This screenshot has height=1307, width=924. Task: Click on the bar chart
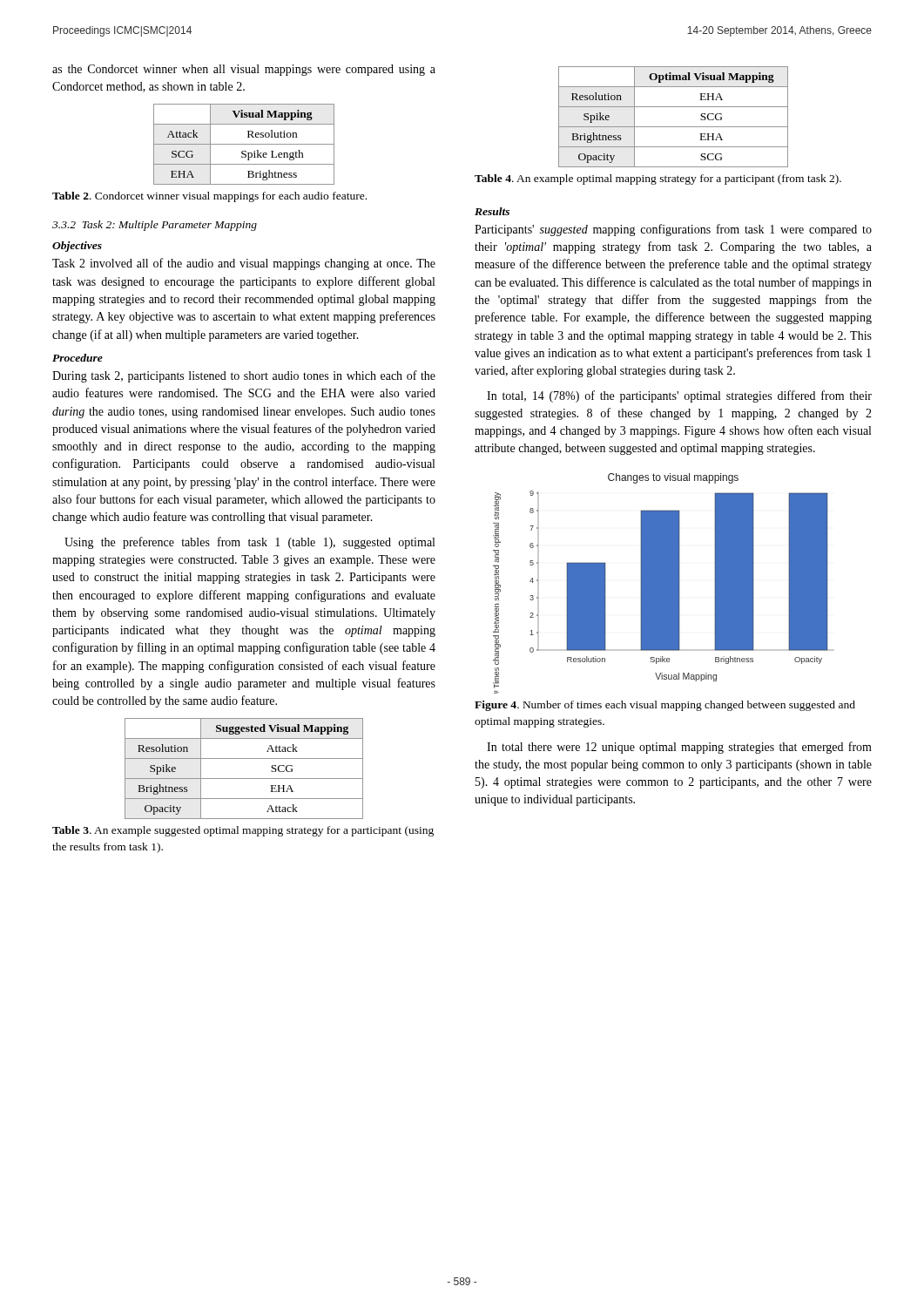click(673, 580)
